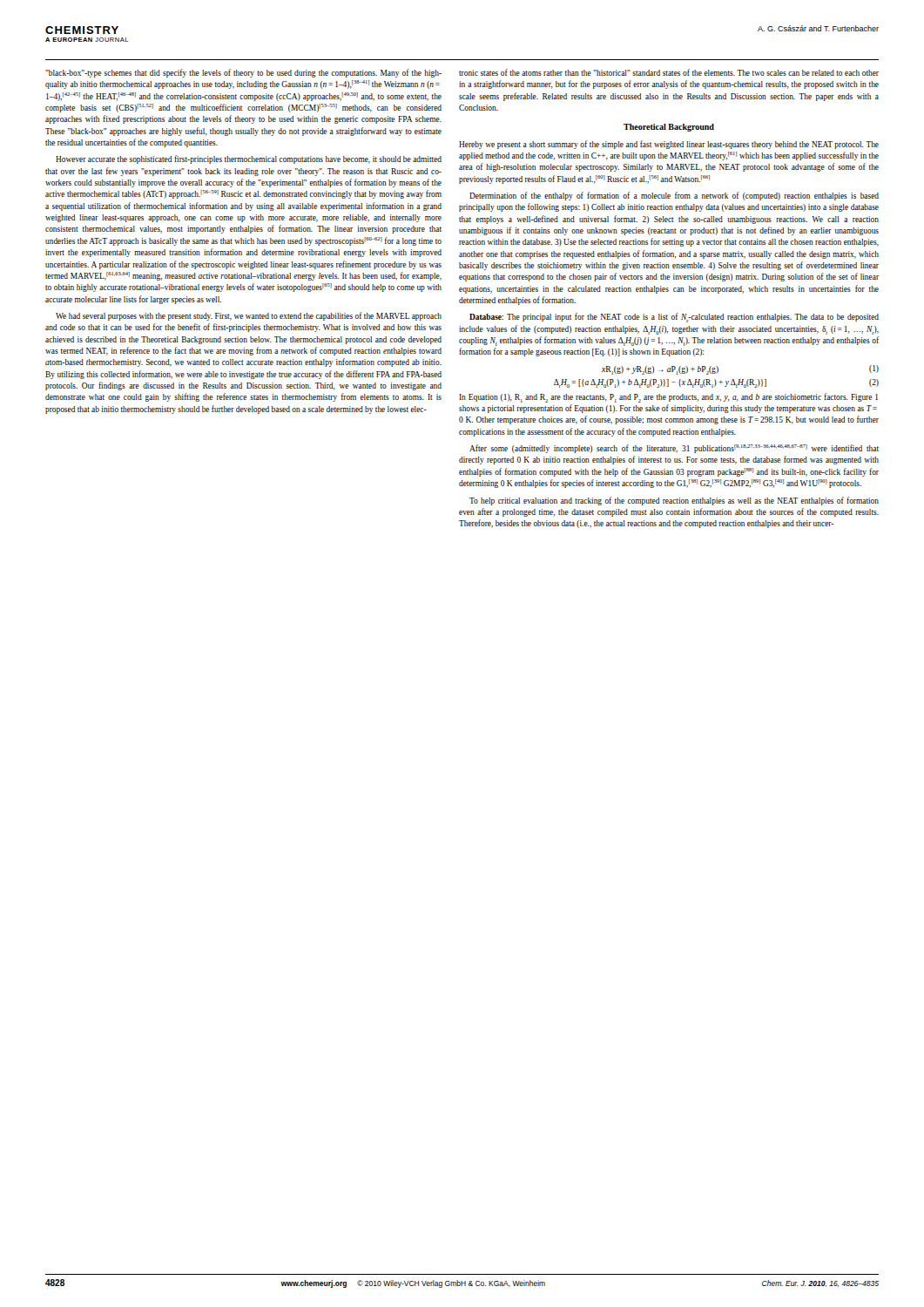Find the text block that says "In Equation (1), R1 and R2 are"

[669, 415]
